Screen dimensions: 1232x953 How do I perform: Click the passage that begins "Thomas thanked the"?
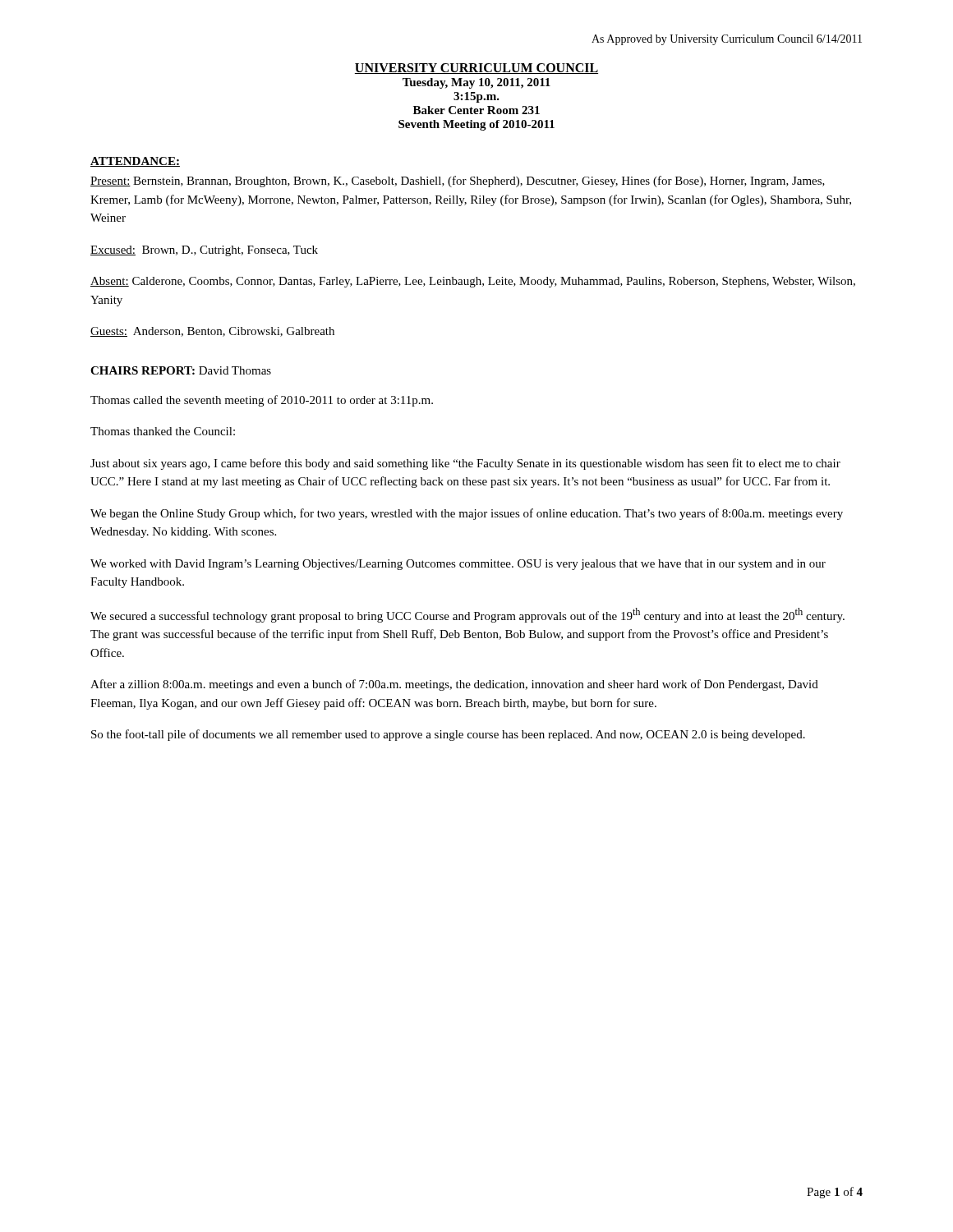click(x=163, y=431)
